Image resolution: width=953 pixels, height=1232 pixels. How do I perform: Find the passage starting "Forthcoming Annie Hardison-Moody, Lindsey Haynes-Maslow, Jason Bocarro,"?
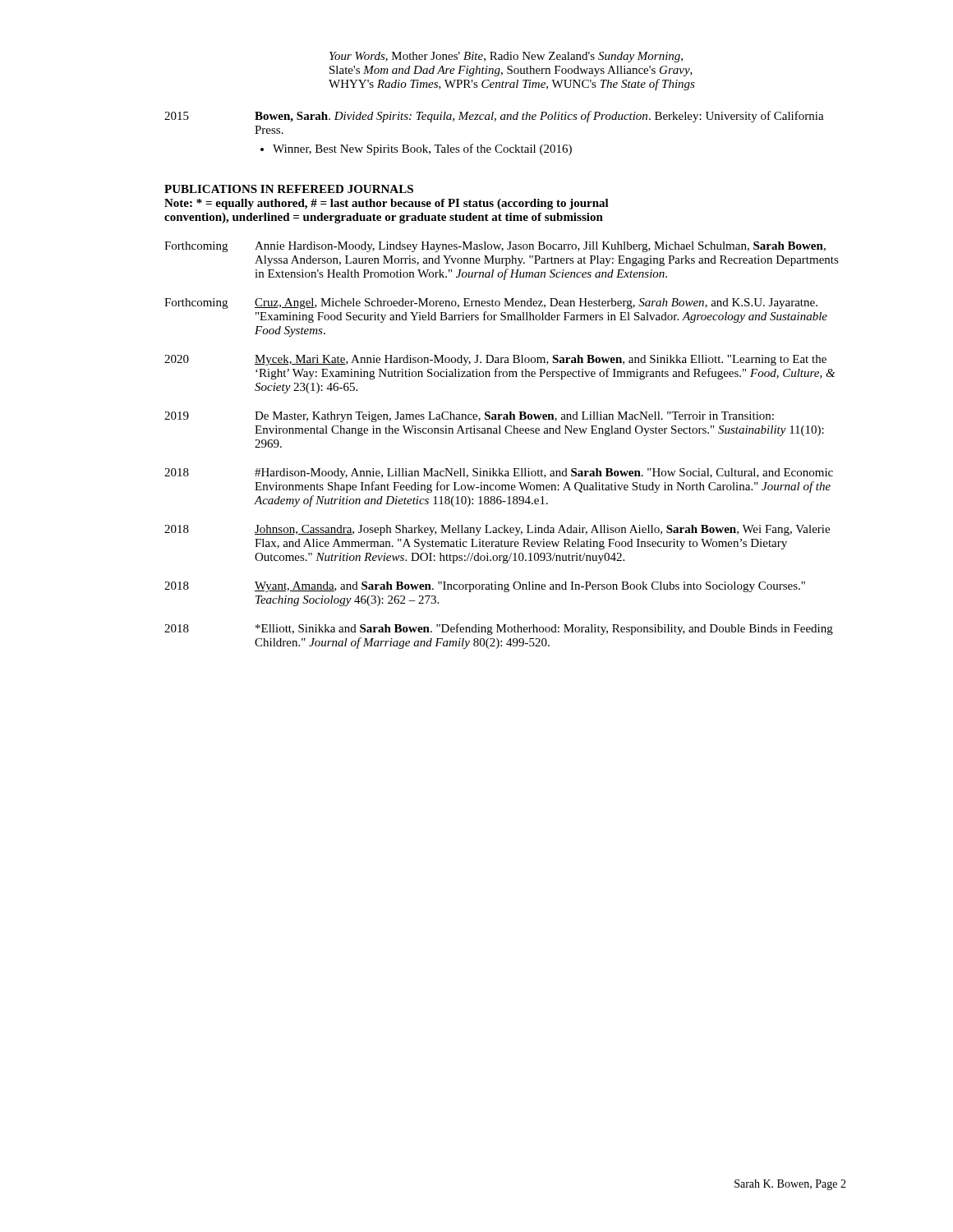pyautogui.click(x=505, y=260)
